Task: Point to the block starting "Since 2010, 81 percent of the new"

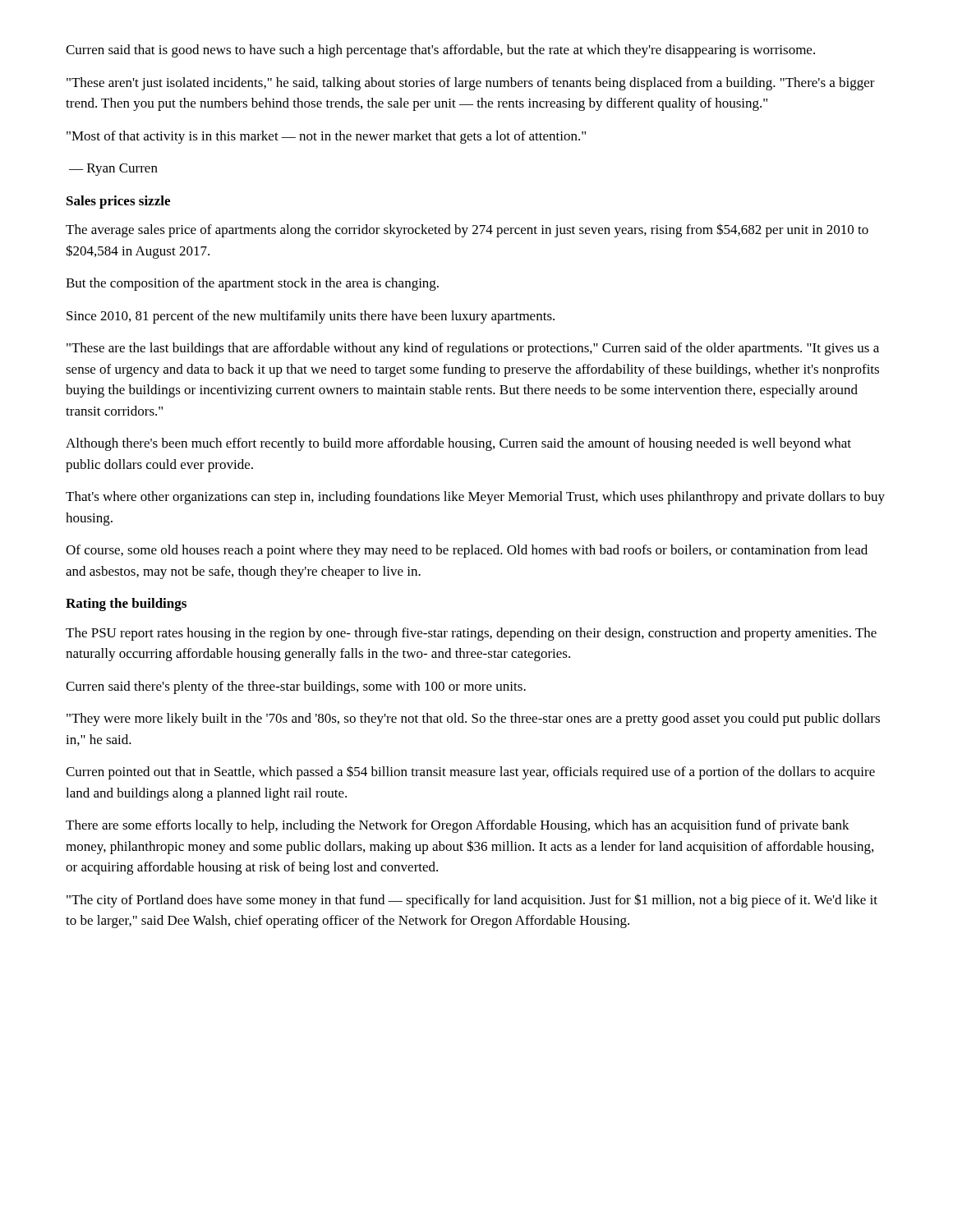Action: click(x=311, y=315)
